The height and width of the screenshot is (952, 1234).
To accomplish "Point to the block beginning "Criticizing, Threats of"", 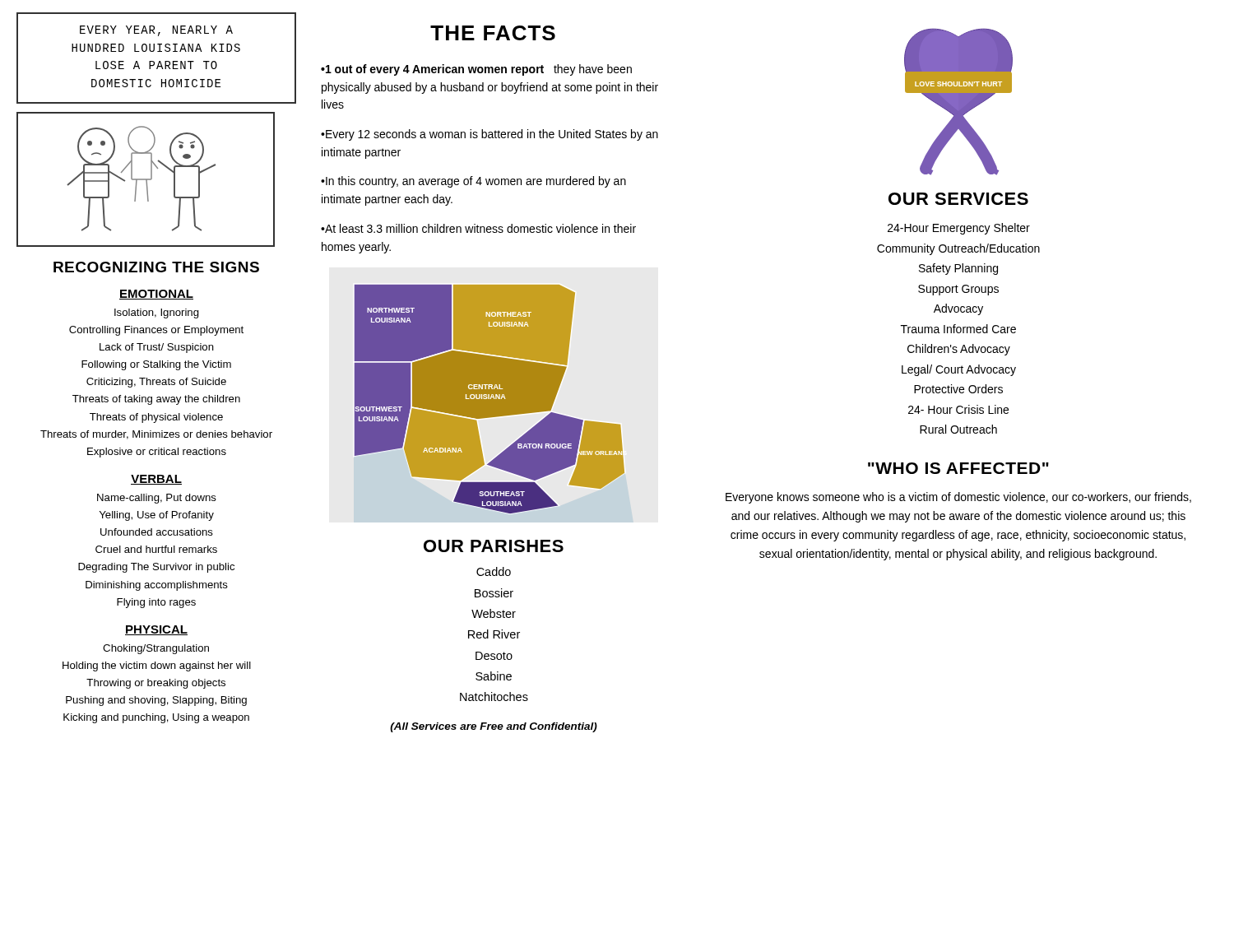I will click(x=156, y=382).
